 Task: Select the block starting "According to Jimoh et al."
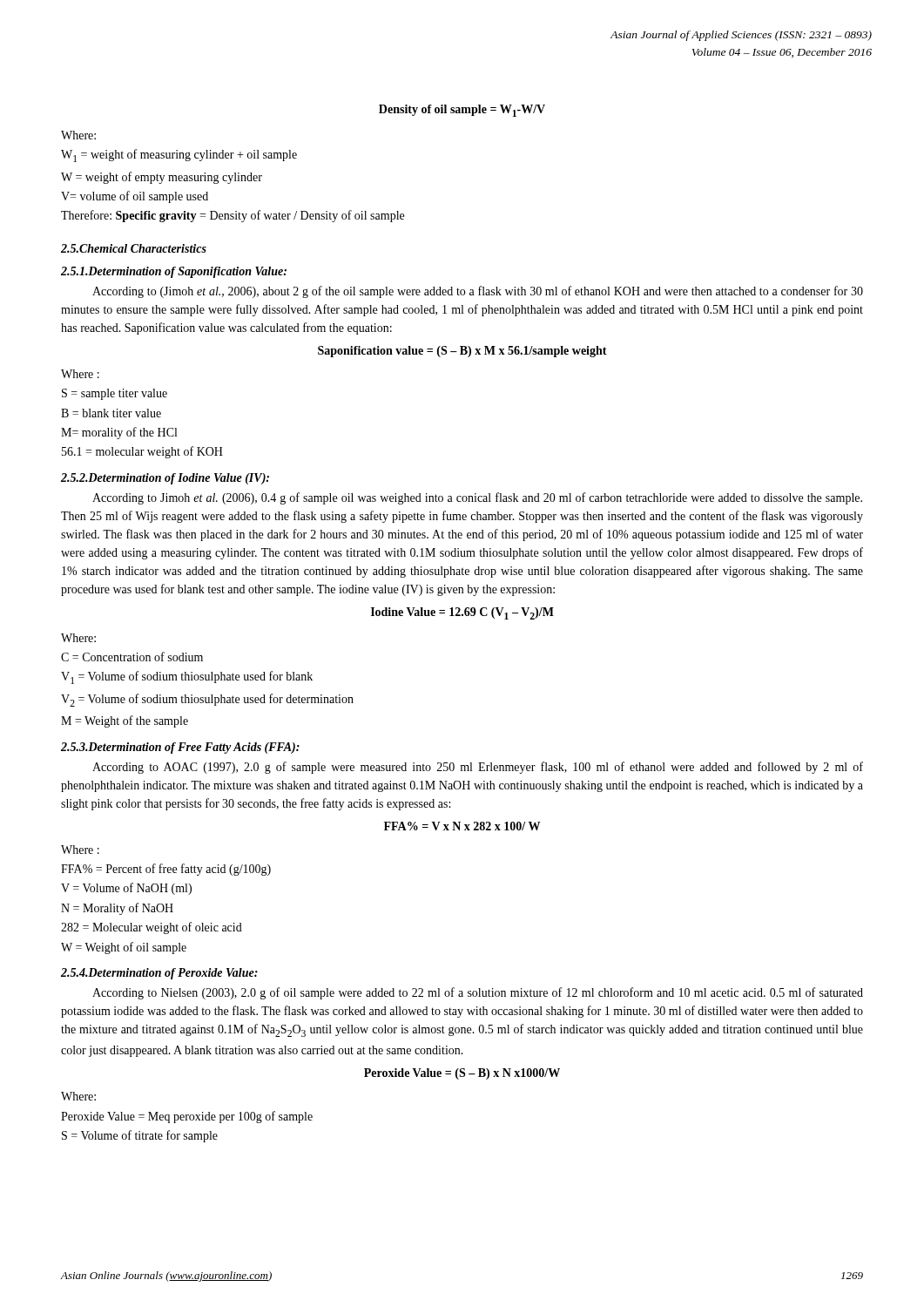(x=462, y=544)
